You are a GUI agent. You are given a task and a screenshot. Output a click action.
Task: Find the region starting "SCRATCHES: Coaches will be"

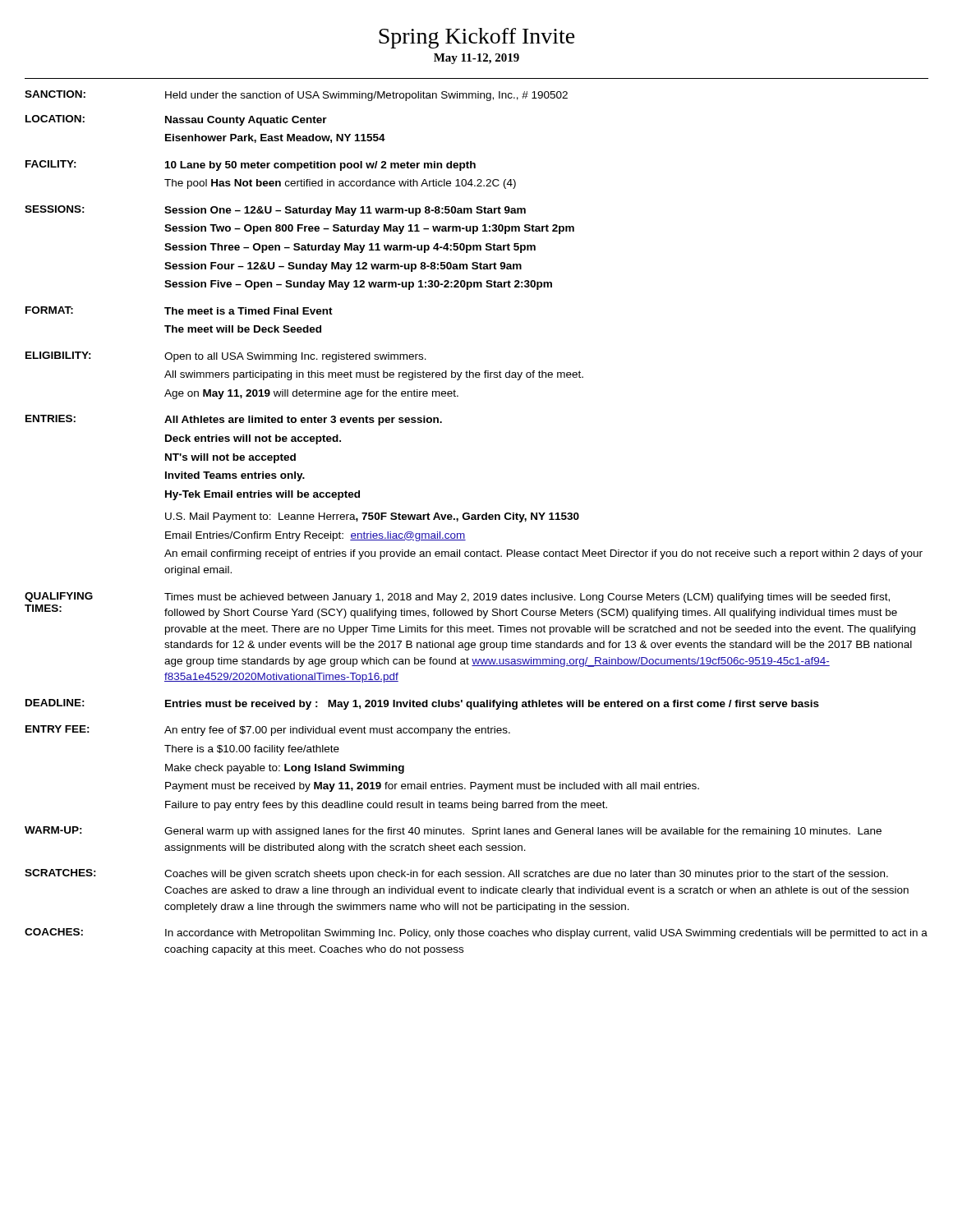point(476,891)
